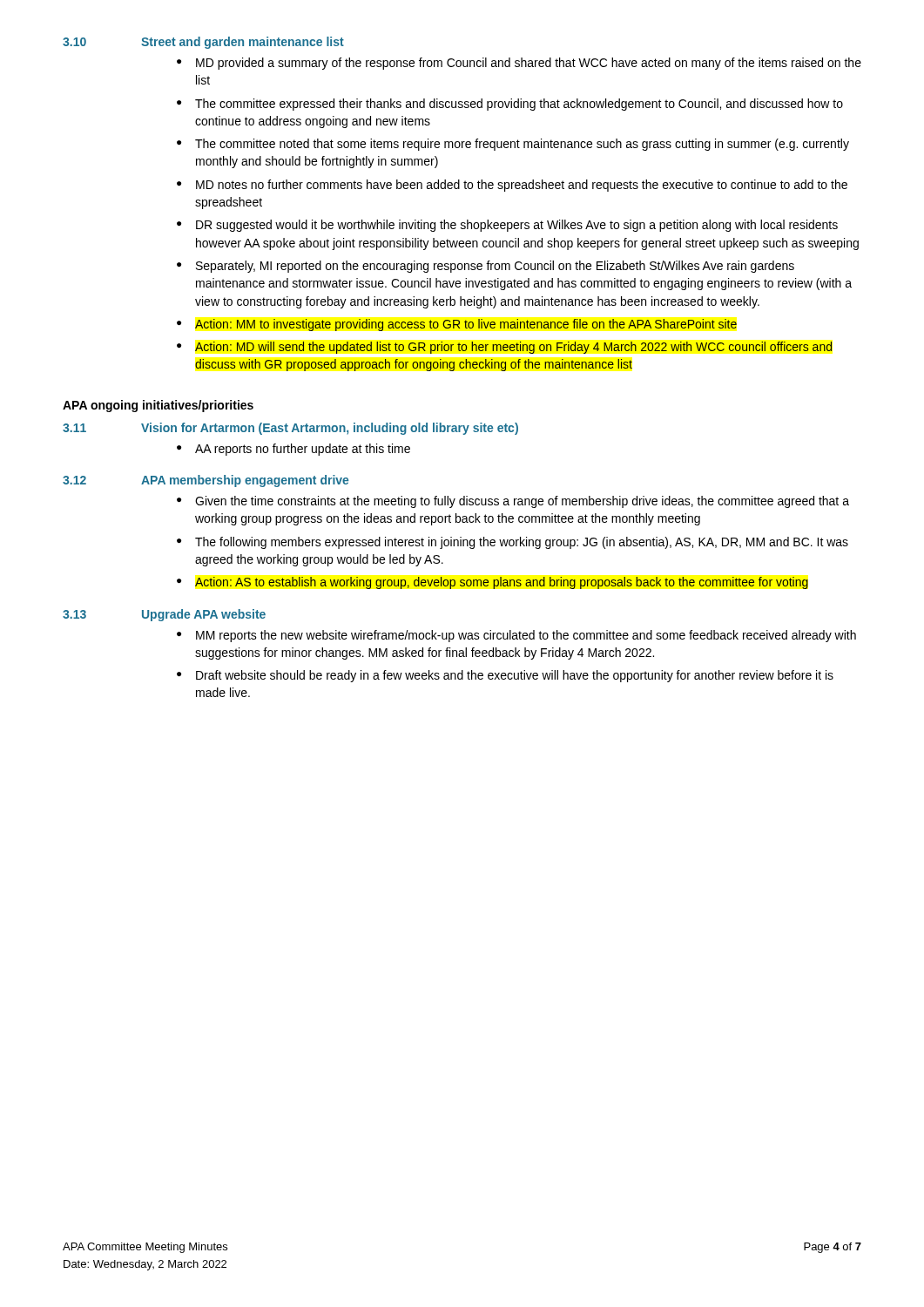Screen dimensions: 1307x924
Task: Point to the block beginning "MD provided a summary of"
Action: point(528,72)
